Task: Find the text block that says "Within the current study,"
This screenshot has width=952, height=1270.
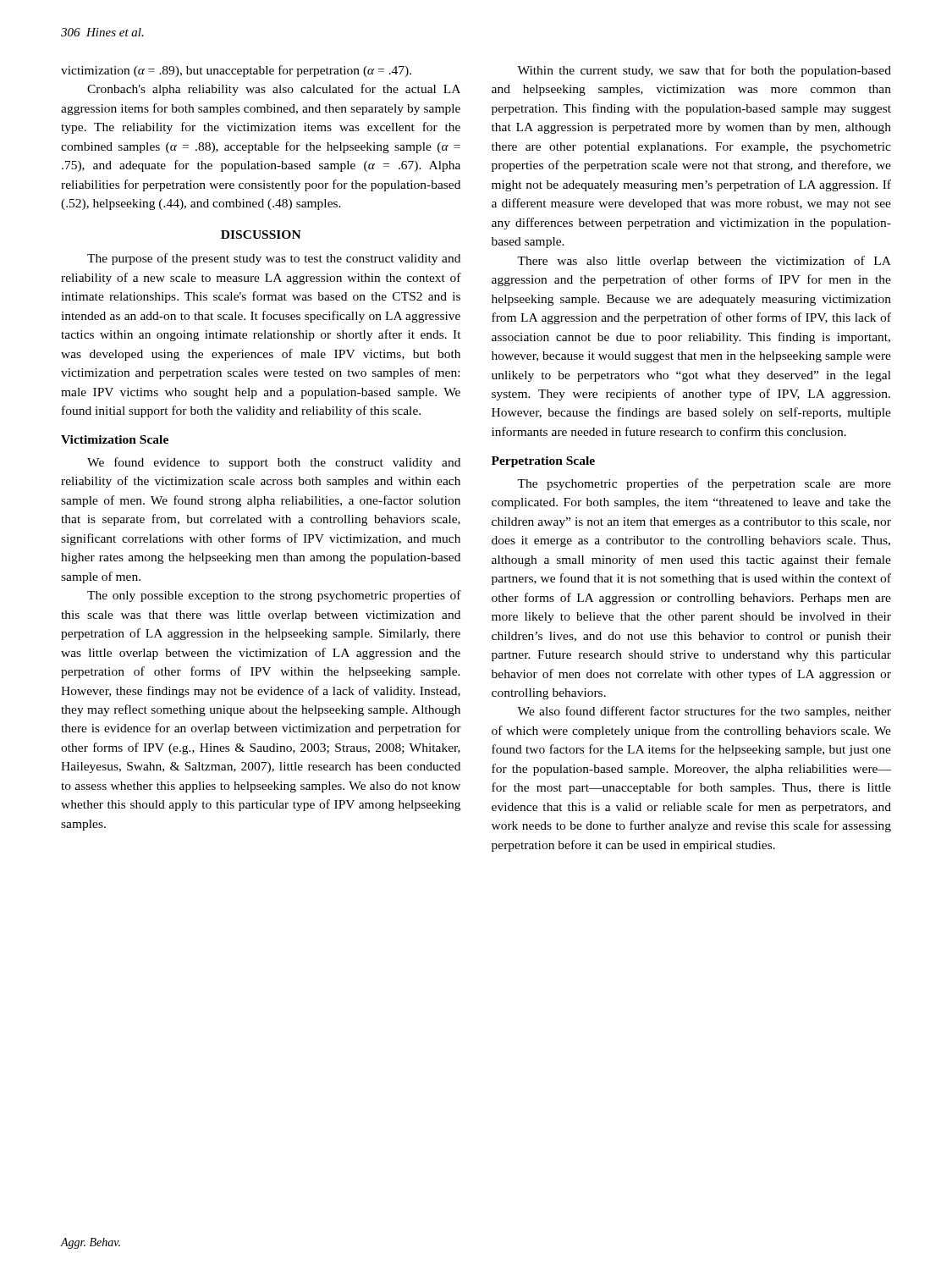Action: [691, 155]
